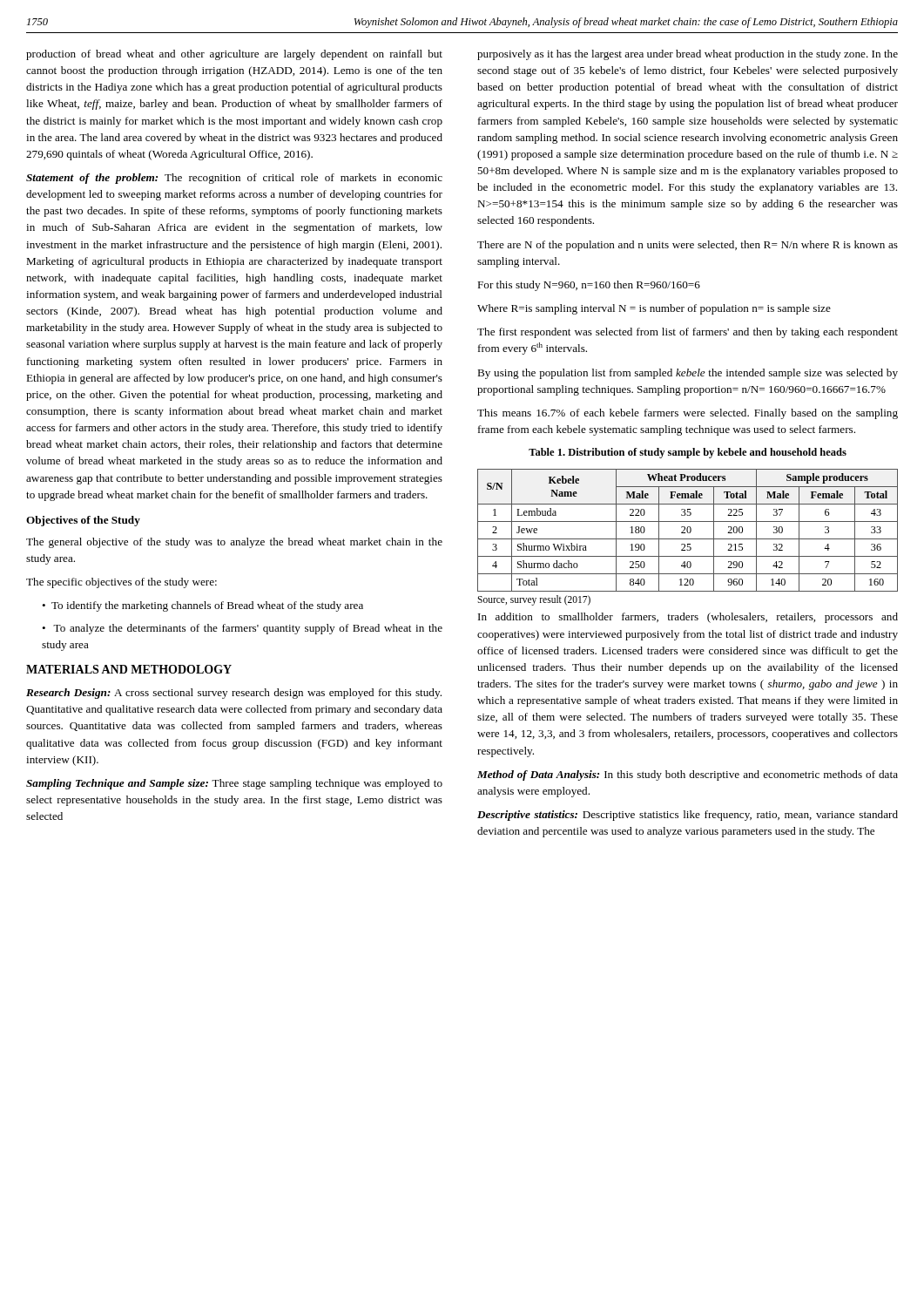Locate the text starting "Where R=is sampling interval N = is"

[688, 308]
